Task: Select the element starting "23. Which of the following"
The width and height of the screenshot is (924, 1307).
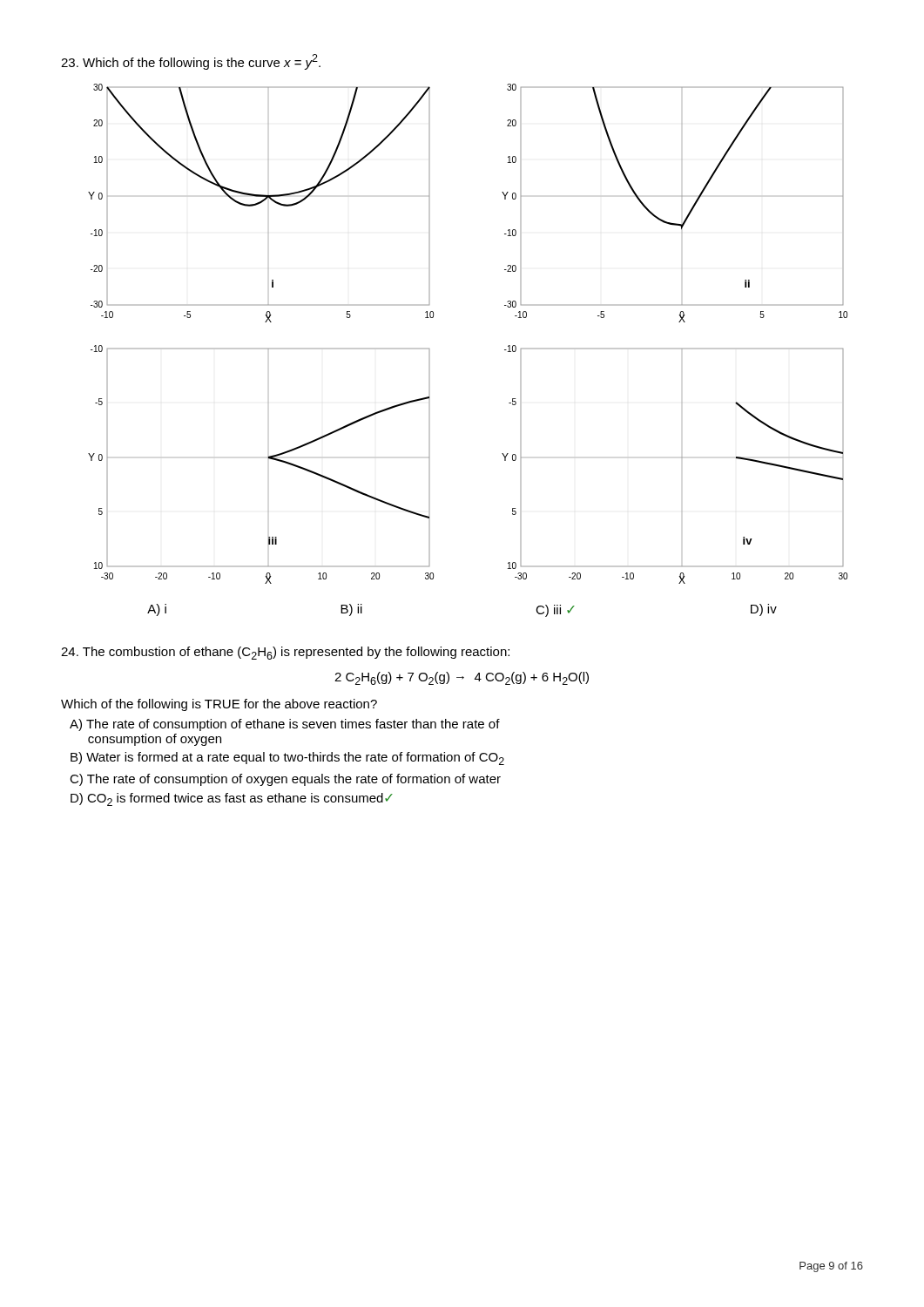Action: coord(191,61)
